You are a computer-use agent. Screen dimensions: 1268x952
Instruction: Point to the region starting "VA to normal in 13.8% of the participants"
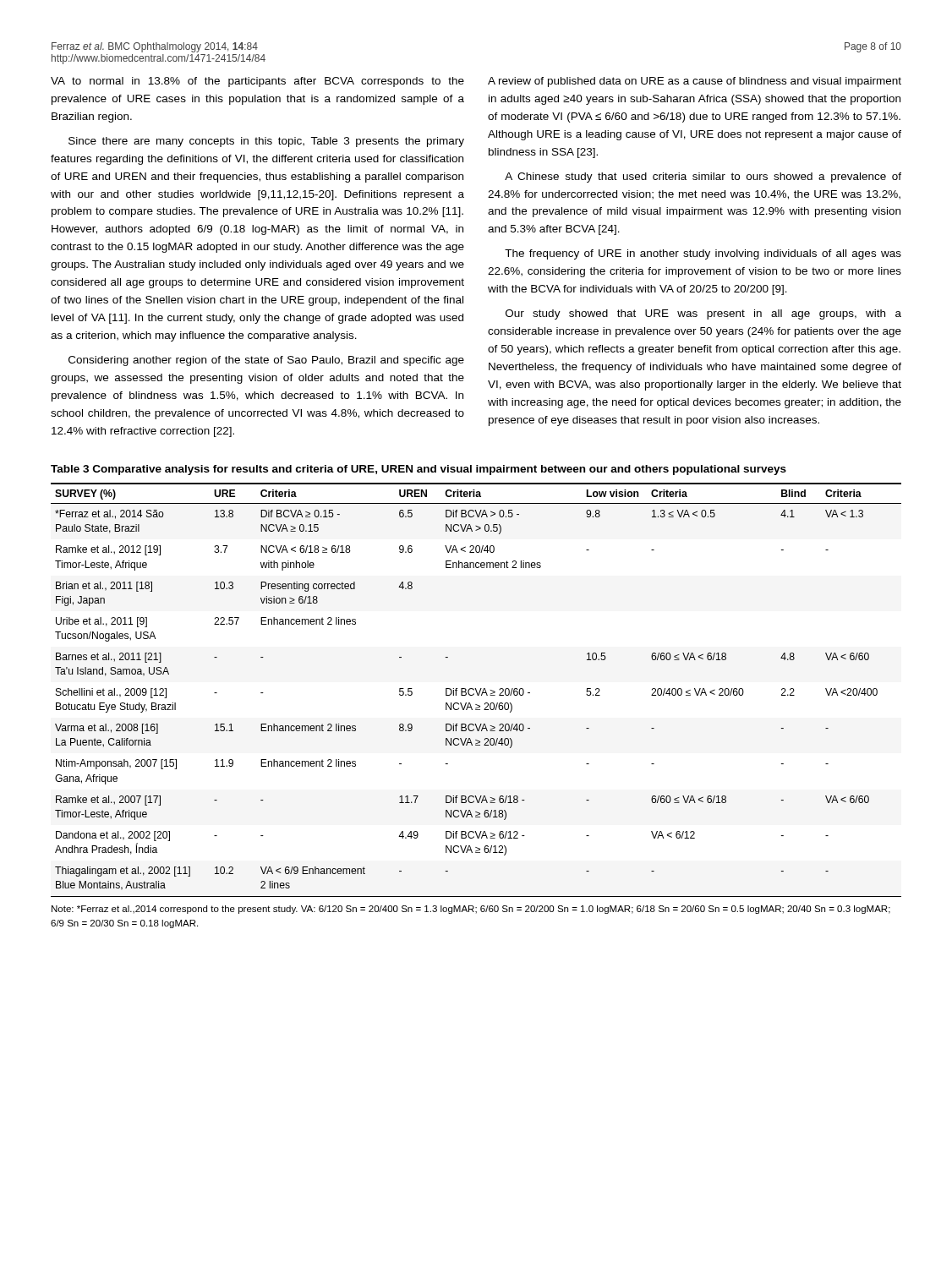(x=257, y=256)
